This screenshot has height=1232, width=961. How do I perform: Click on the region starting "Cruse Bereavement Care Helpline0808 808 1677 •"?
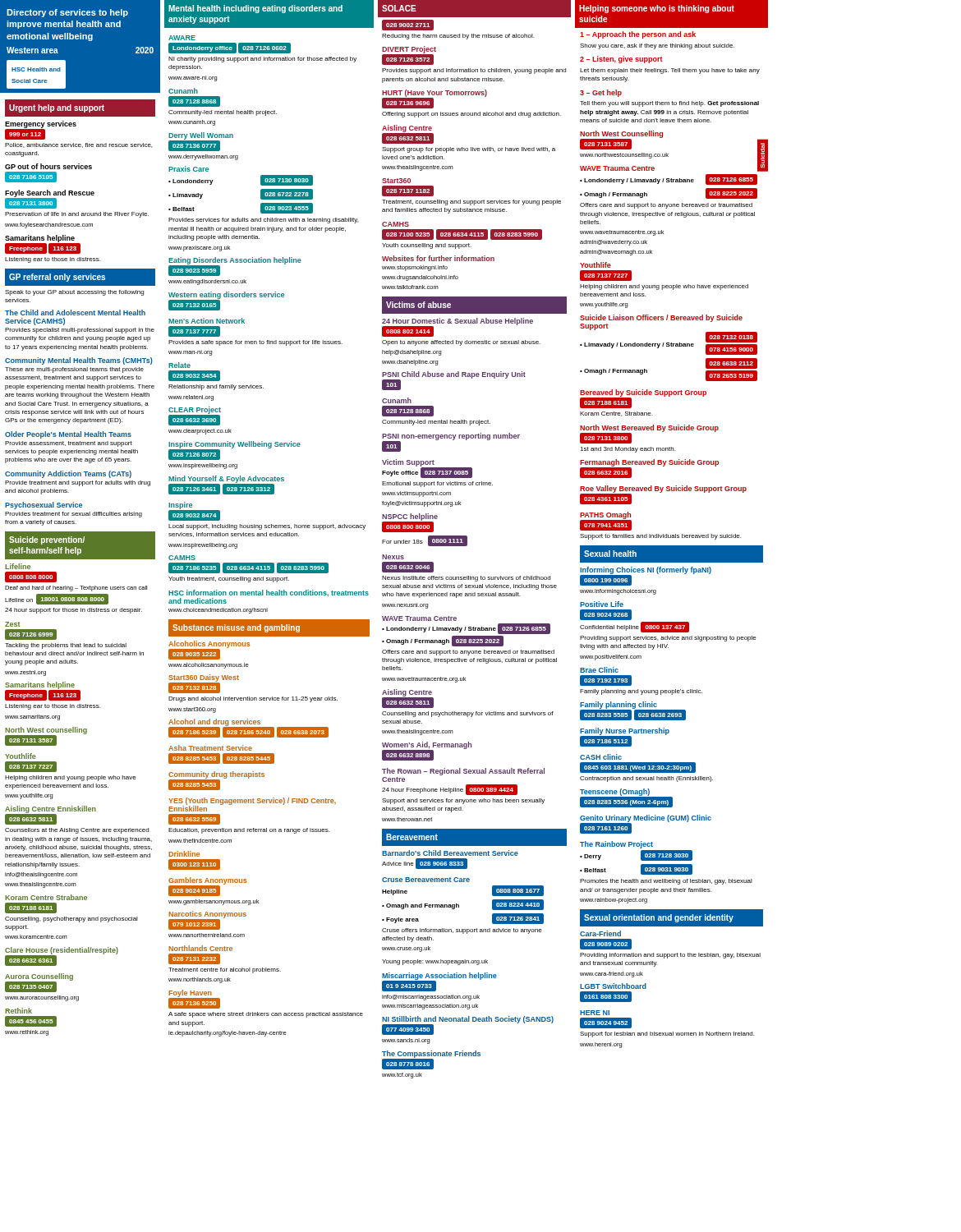(x=426, y=880)
